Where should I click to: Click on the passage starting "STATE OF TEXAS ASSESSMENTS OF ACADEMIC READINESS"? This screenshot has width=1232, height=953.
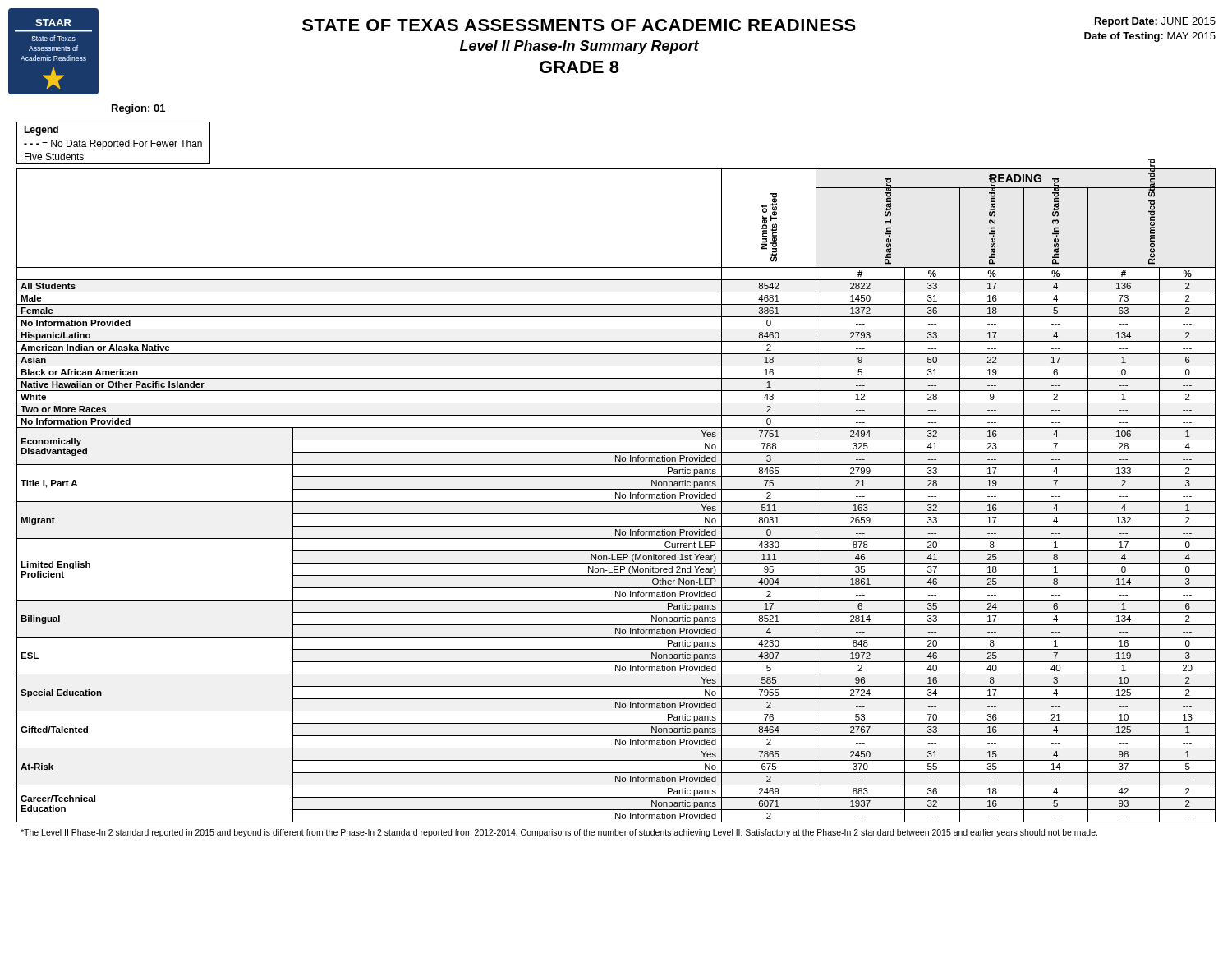point(579,46)
